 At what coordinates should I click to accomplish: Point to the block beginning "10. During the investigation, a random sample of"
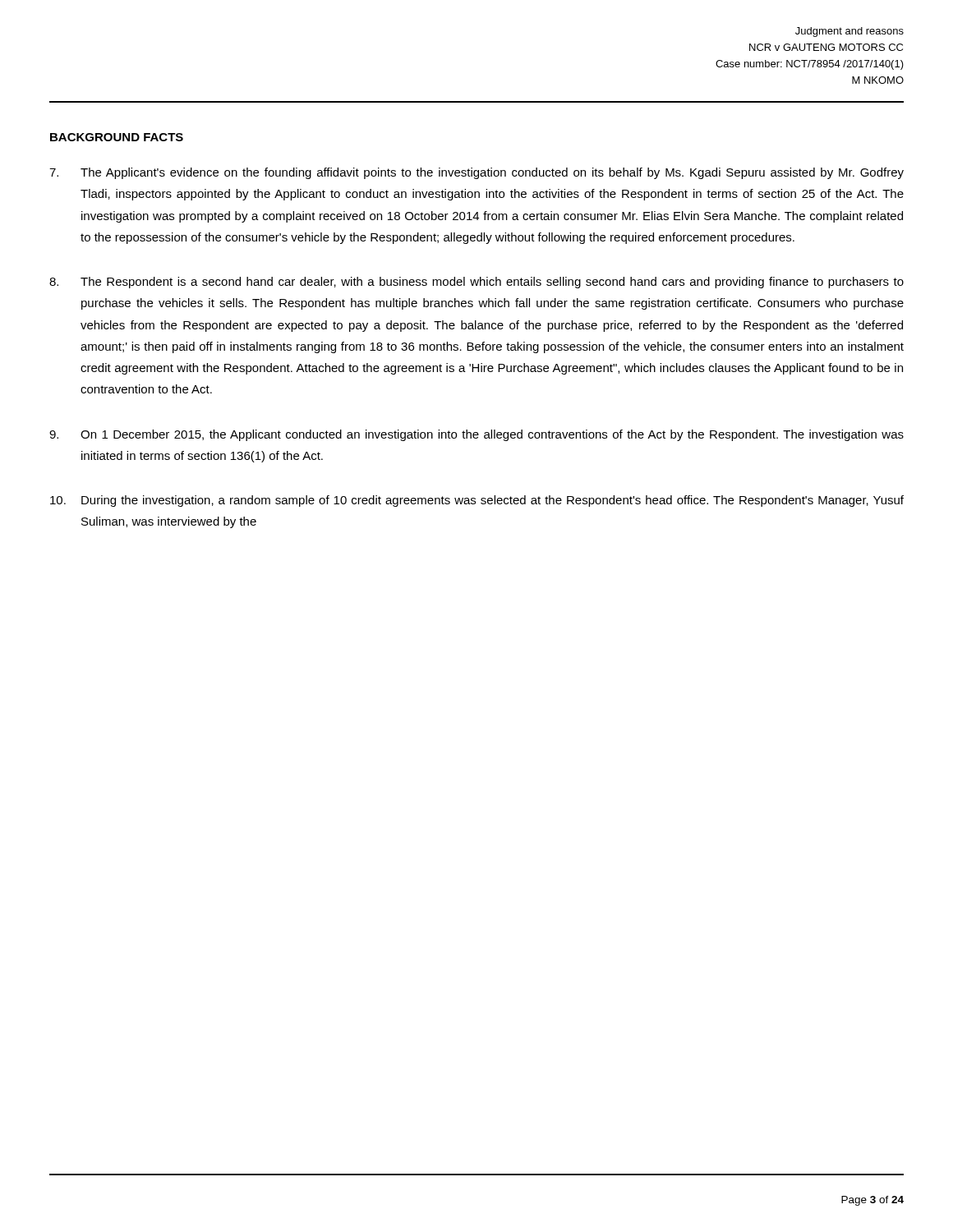[x=476, y=511]
